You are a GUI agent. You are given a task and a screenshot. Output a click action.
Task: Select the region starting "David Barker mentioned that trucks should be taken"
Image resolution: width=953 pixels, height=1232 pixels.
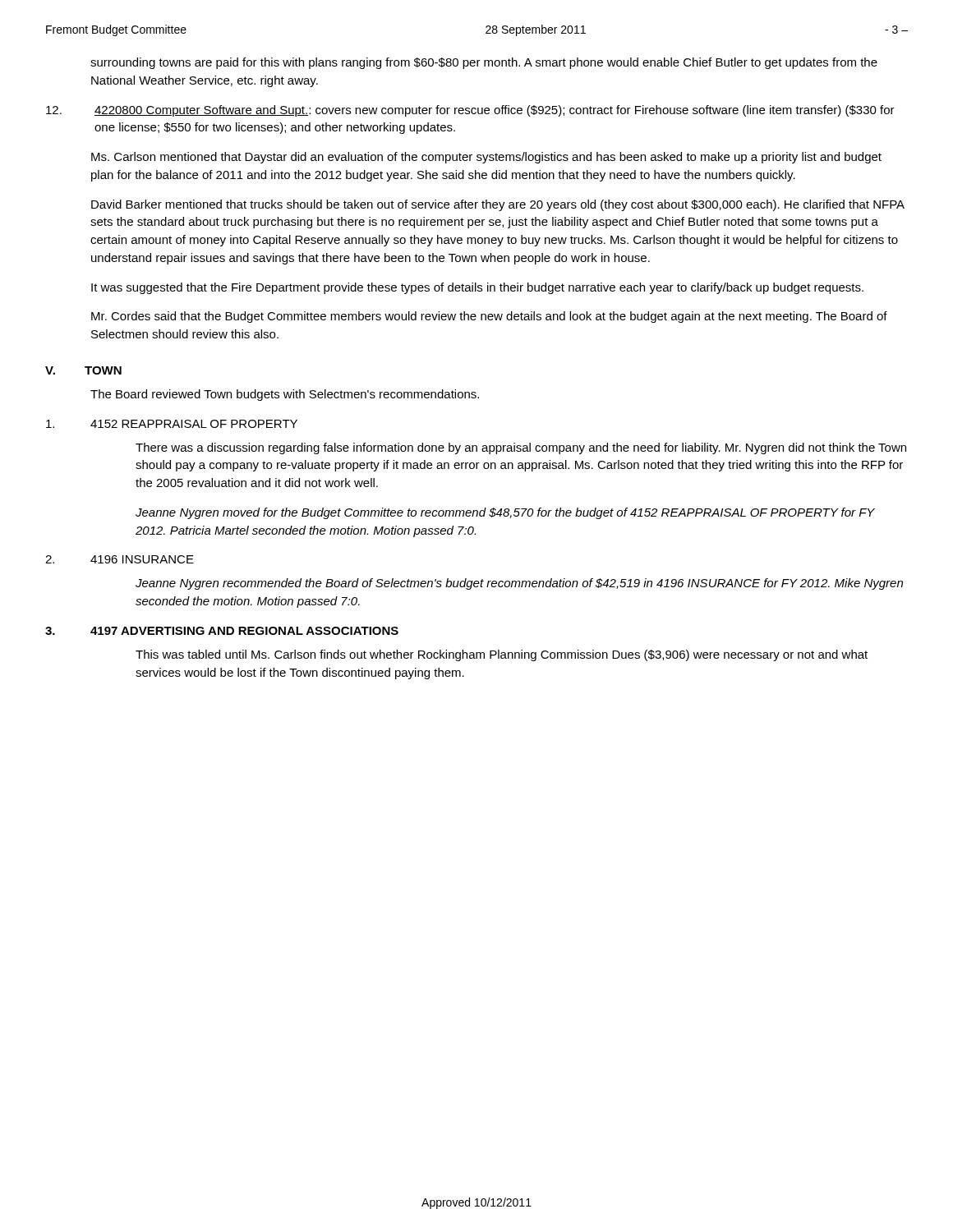click(497, 231)
